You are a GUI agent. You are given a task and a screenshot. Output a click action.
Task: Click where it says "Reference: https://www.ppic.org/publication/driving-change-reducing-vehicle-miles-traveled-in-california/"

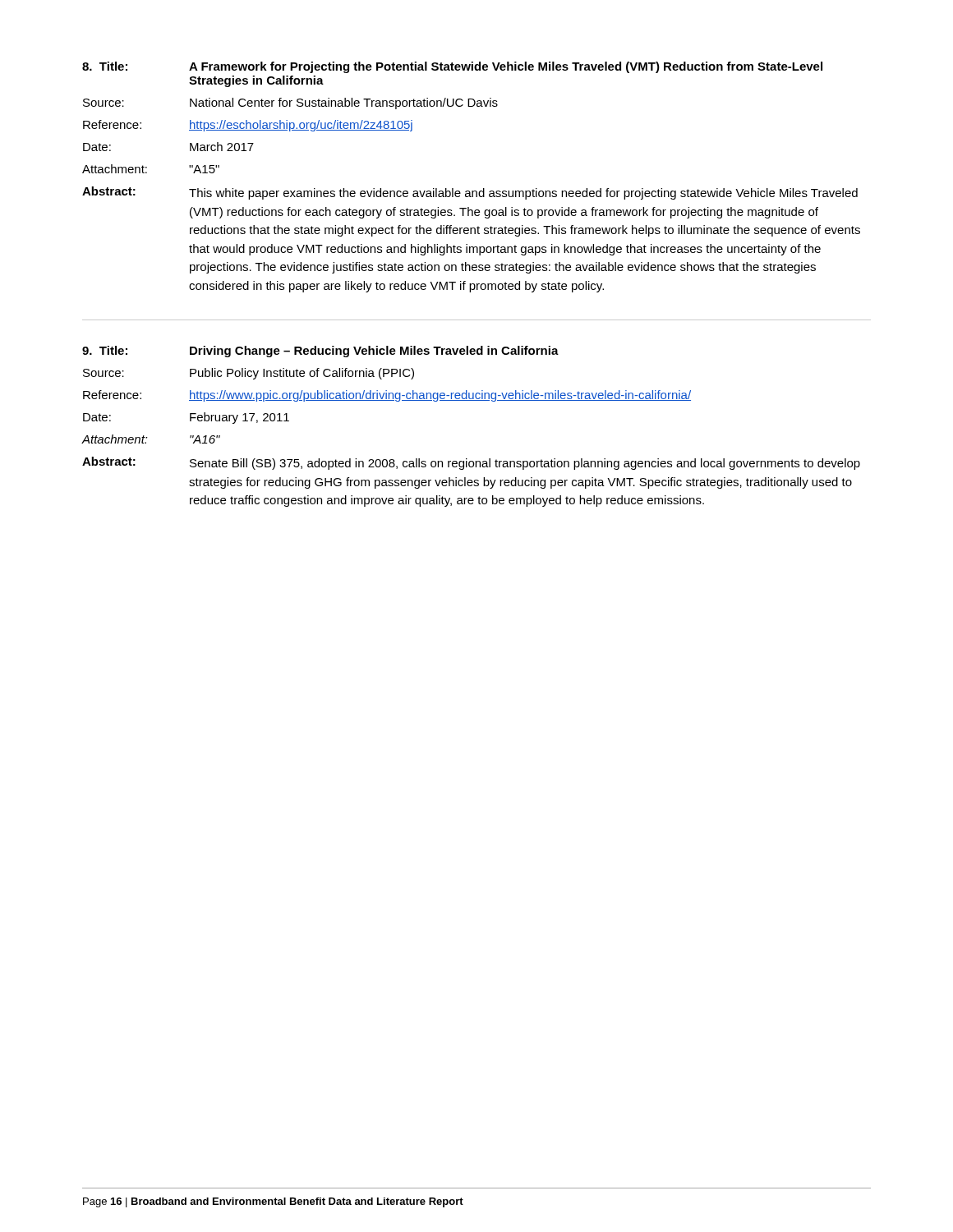476,395
